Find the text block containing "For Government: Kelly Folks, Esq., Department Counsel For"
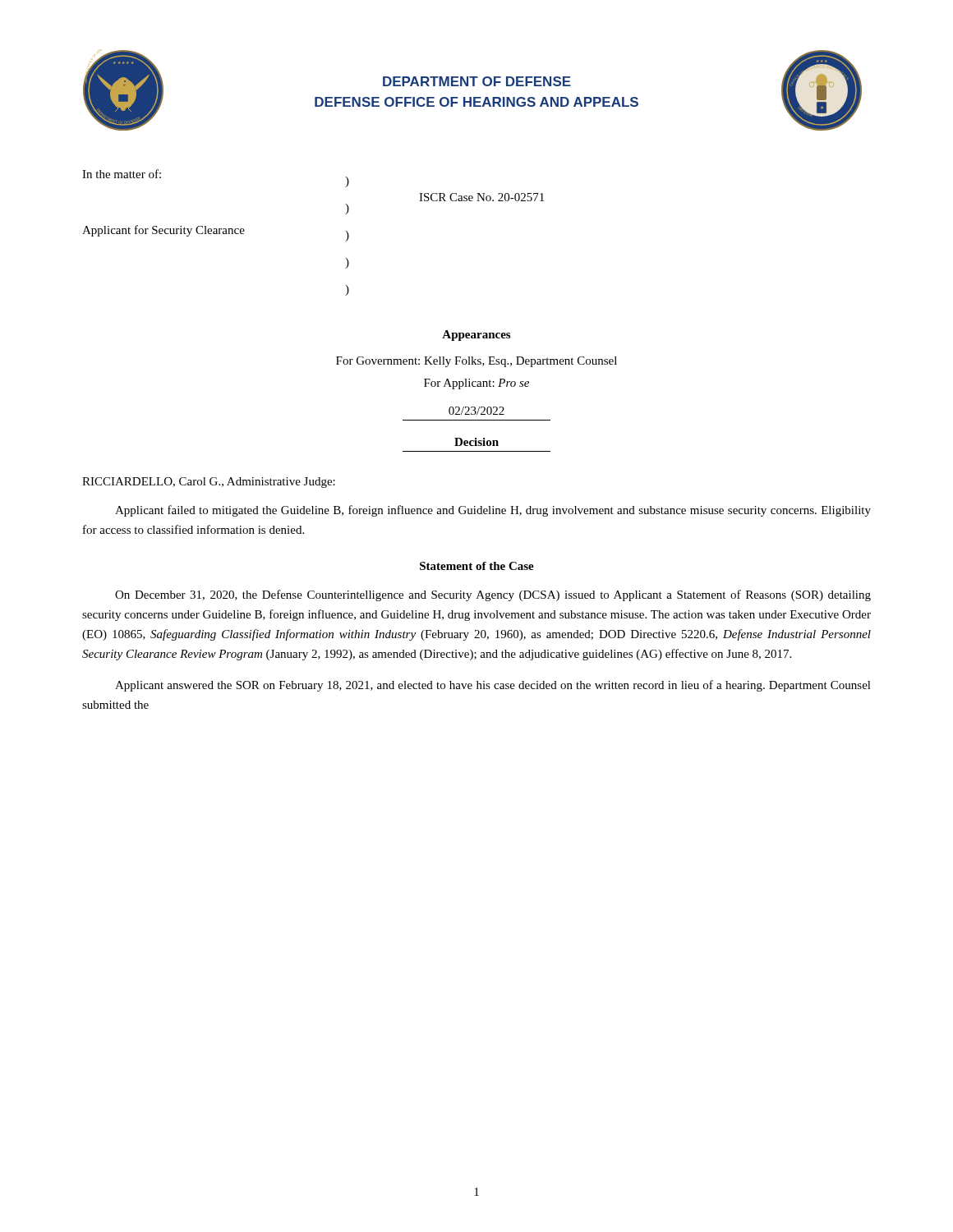Image resolution: width=953 pixels, height=1232 pixels. (476, 372)
